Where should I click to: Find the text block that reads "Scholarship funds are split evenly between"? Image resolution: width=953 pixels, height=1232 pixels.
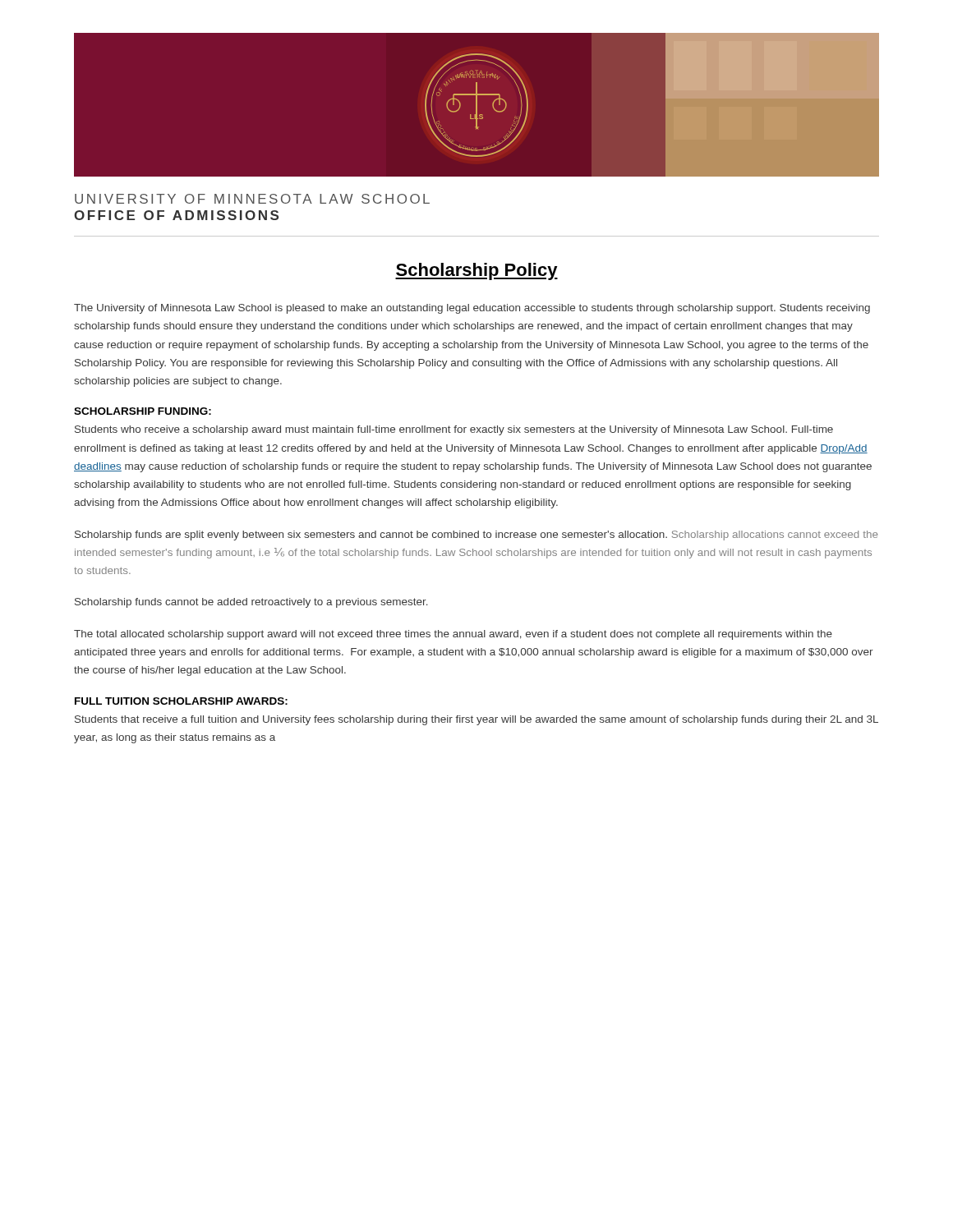pos(476,552)
